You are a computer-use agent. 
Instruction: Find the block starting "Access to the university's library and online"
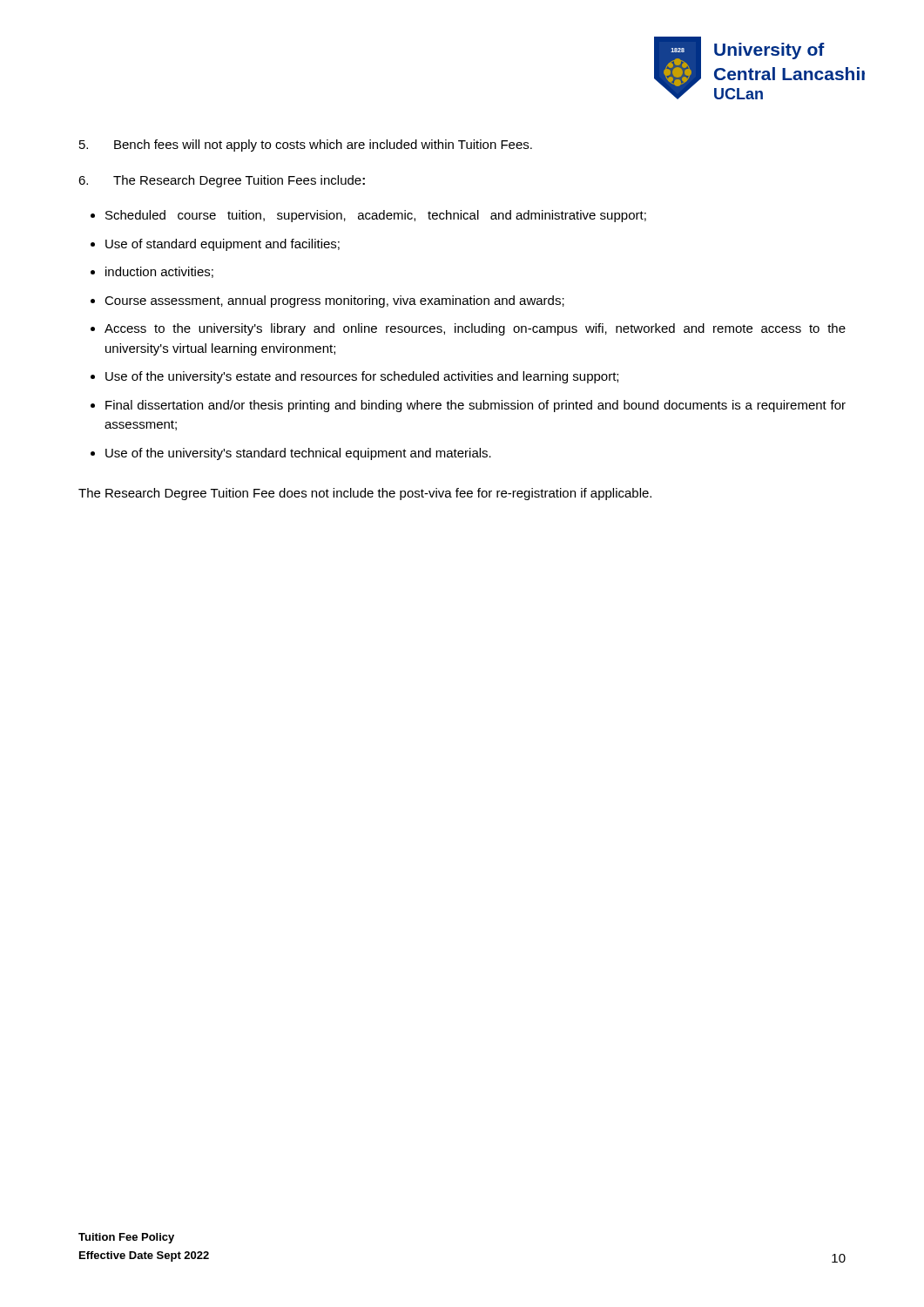click(x=475, y=338)
